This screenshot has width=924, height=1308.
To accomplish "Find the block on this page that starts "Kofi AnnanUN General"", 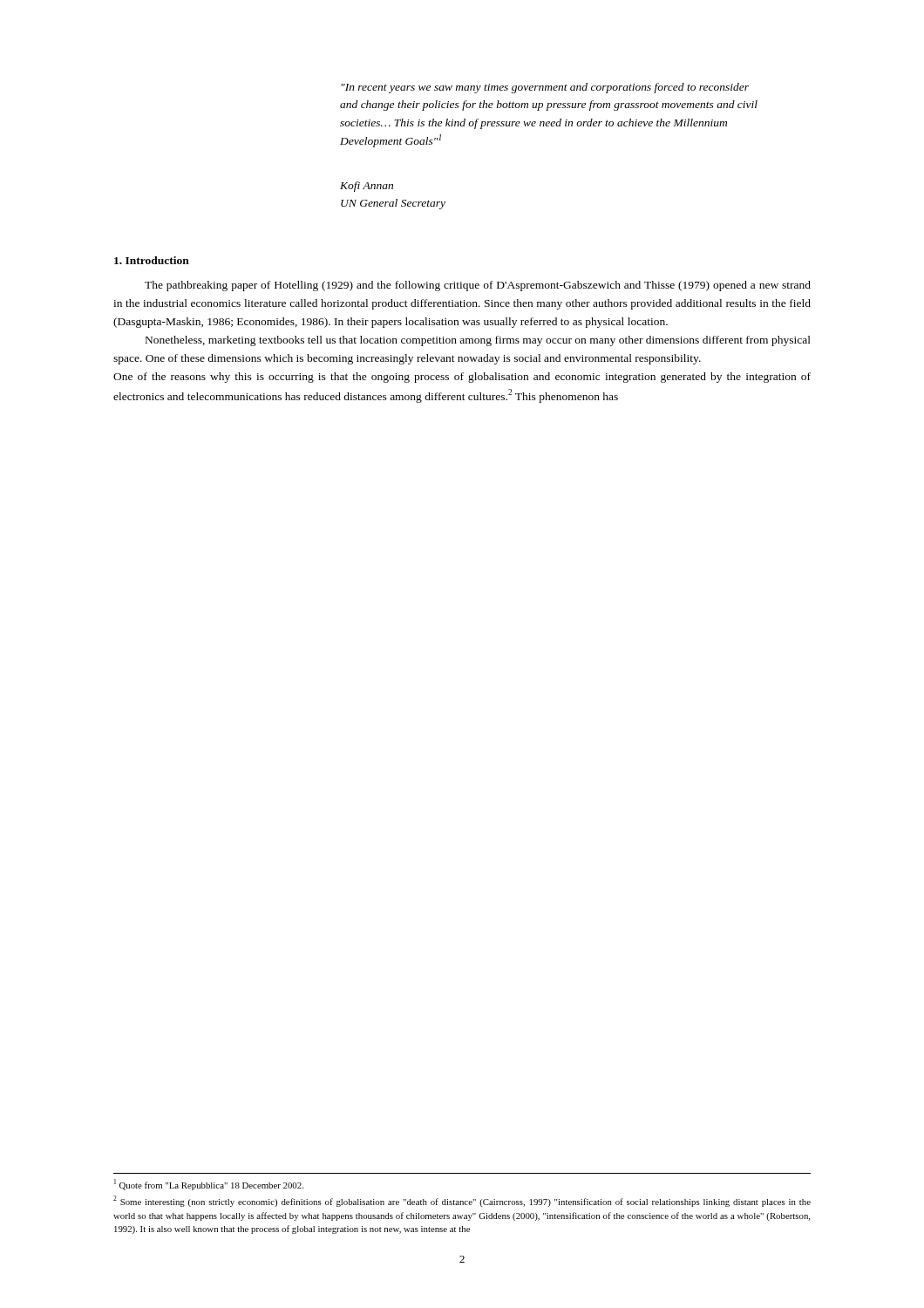I will pos(393,194).
